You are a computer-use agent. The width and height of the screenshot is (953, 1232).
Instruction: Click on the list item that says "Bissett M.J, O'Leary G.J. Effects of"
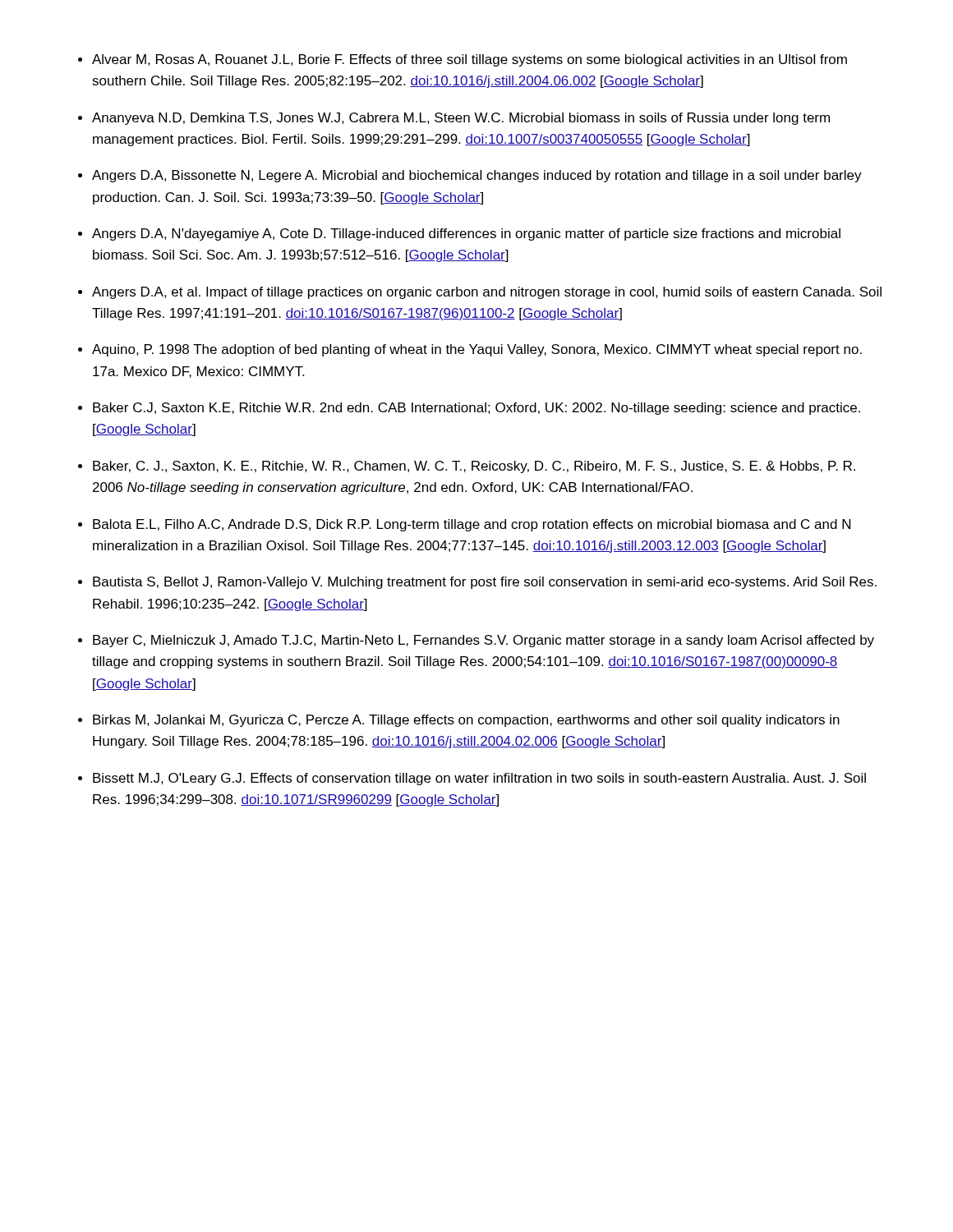click(479, 789)
